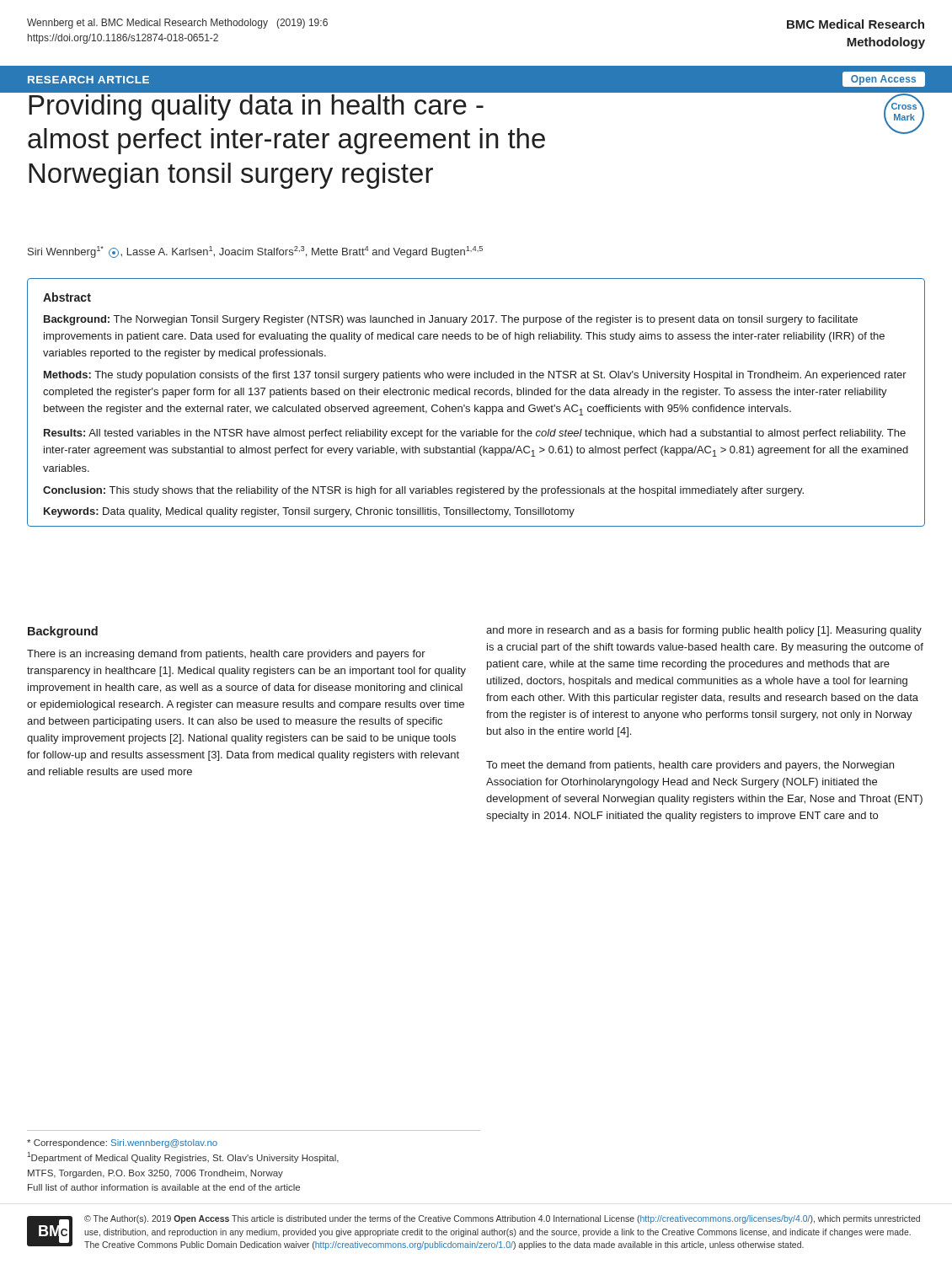The width and height of the screenshot is (952, 1264).
Task: Point to the block beginning "and more in research and as a basis"
Action: (705, 680)
